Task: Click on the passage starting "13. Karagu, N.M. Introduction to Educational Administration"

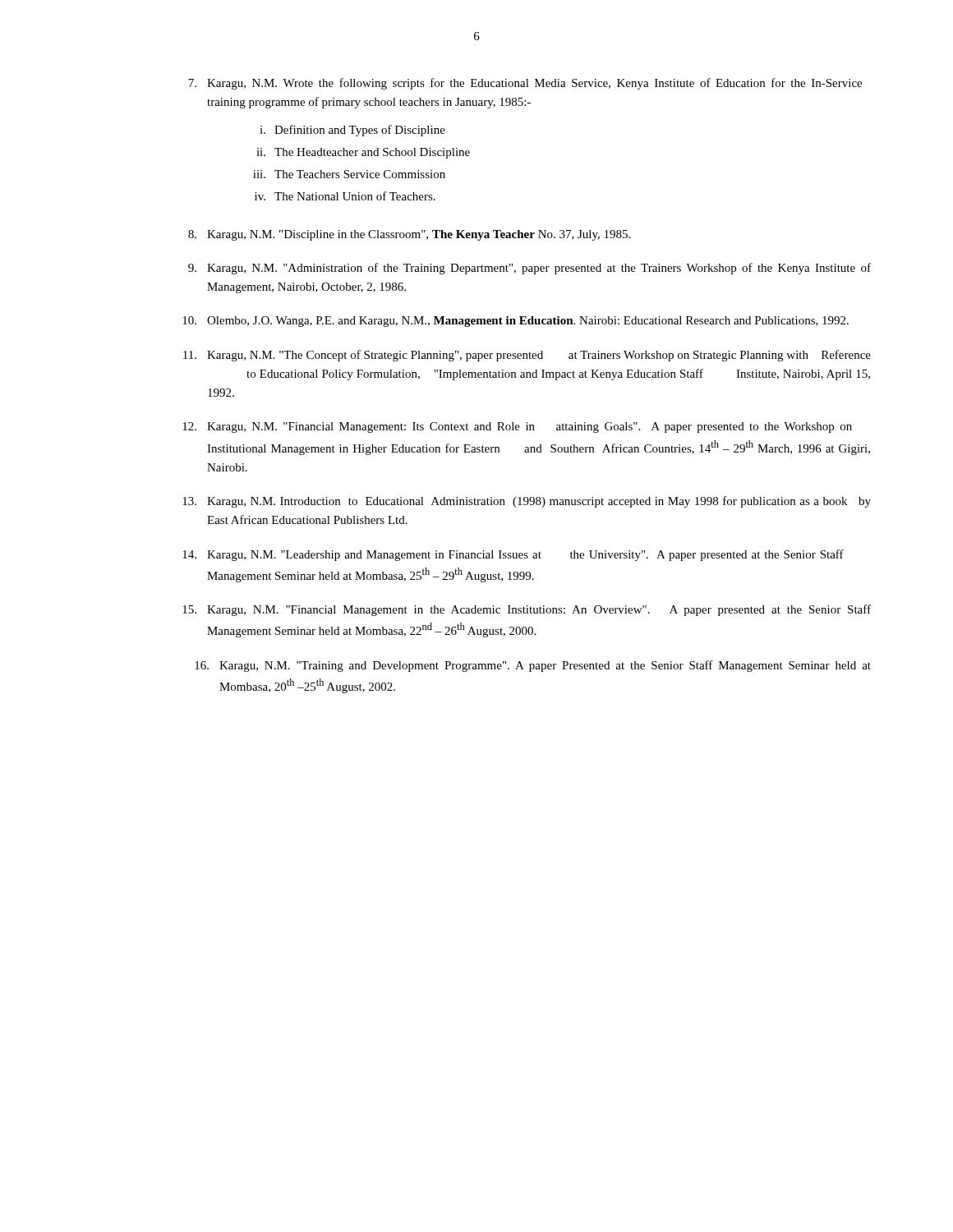Action: 518,511
